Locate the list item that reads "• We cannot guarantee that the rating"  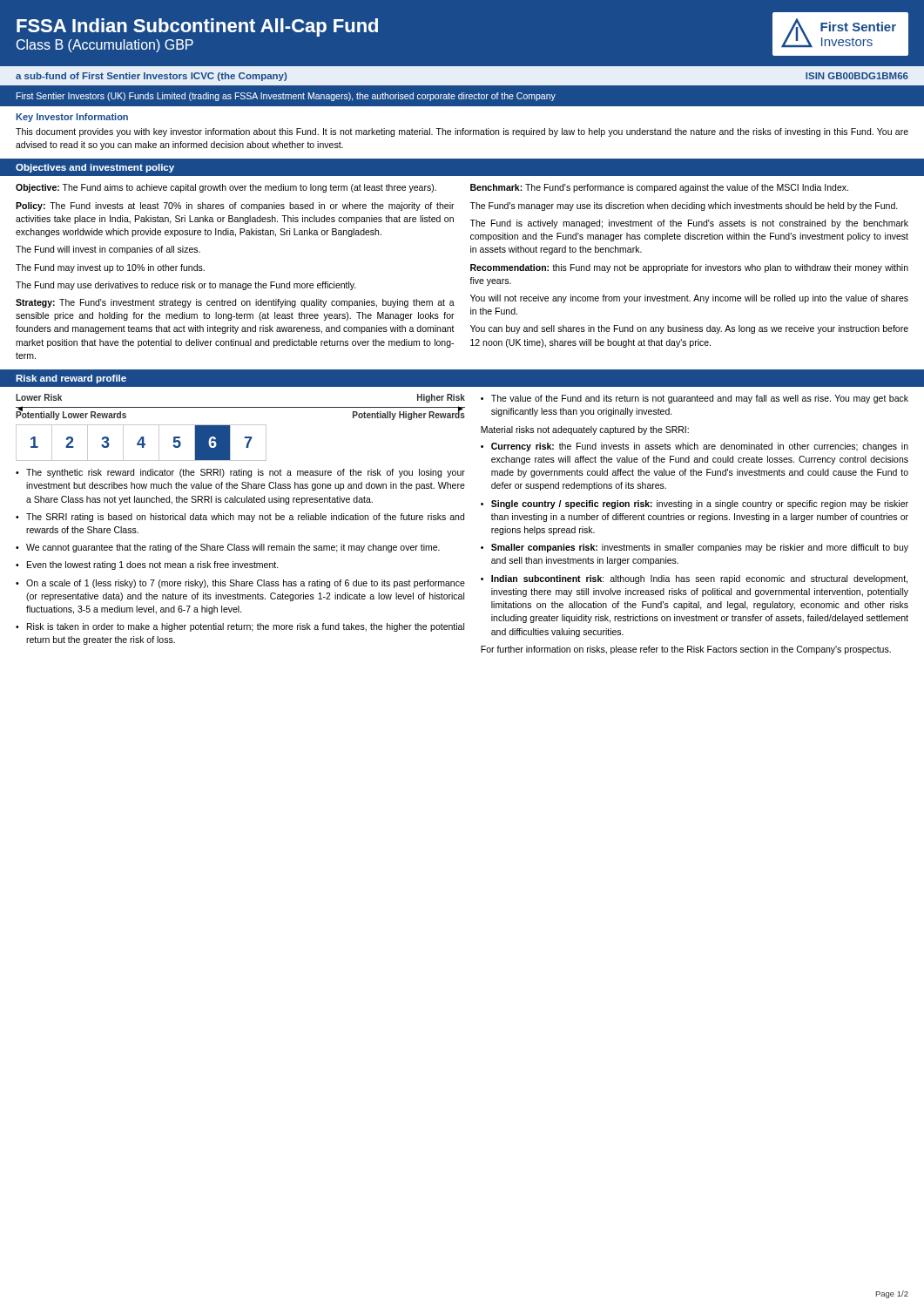tap(228, 548)
